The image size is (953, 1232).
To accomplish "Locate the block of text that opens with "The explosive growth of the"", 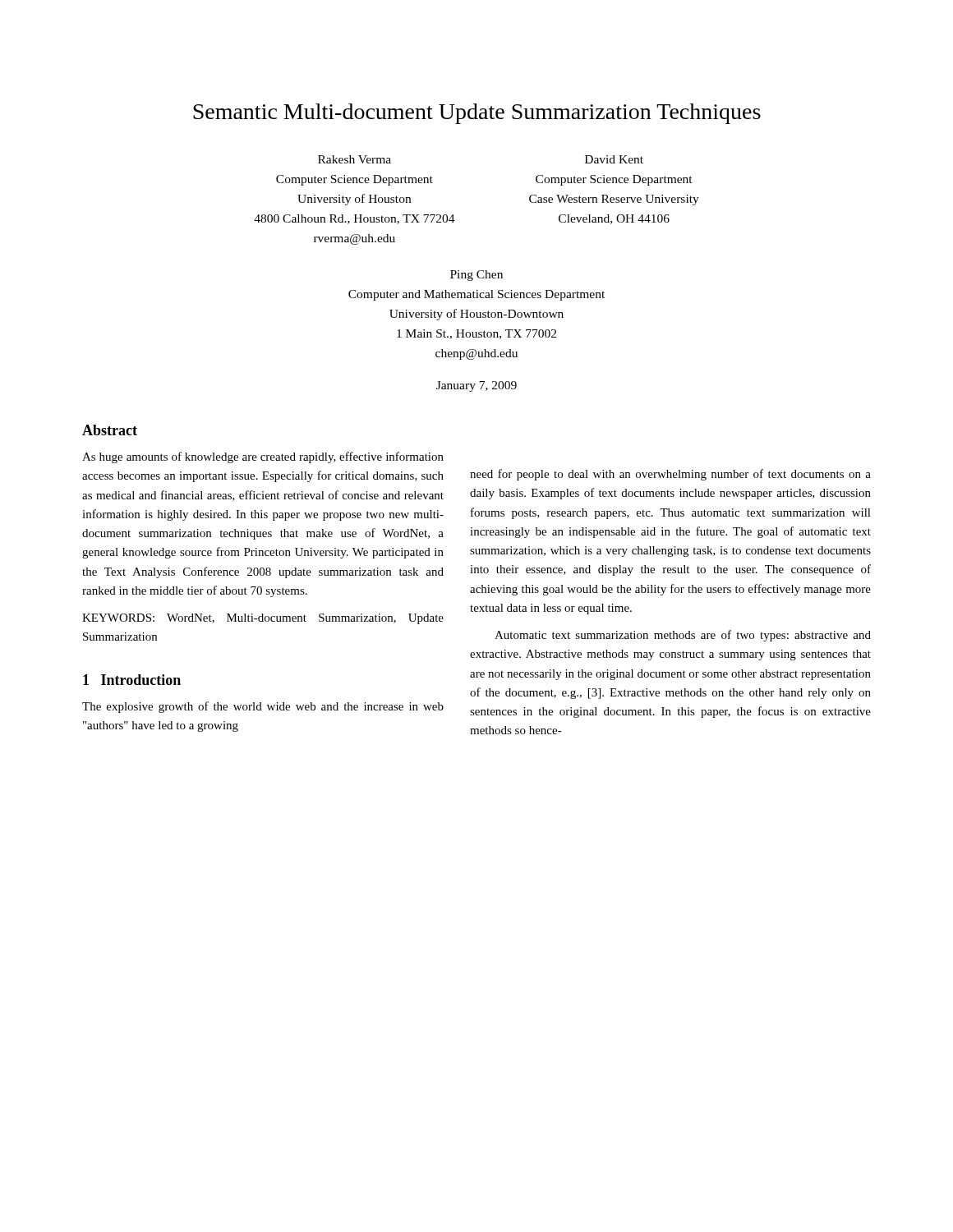I will coord(263,716).
